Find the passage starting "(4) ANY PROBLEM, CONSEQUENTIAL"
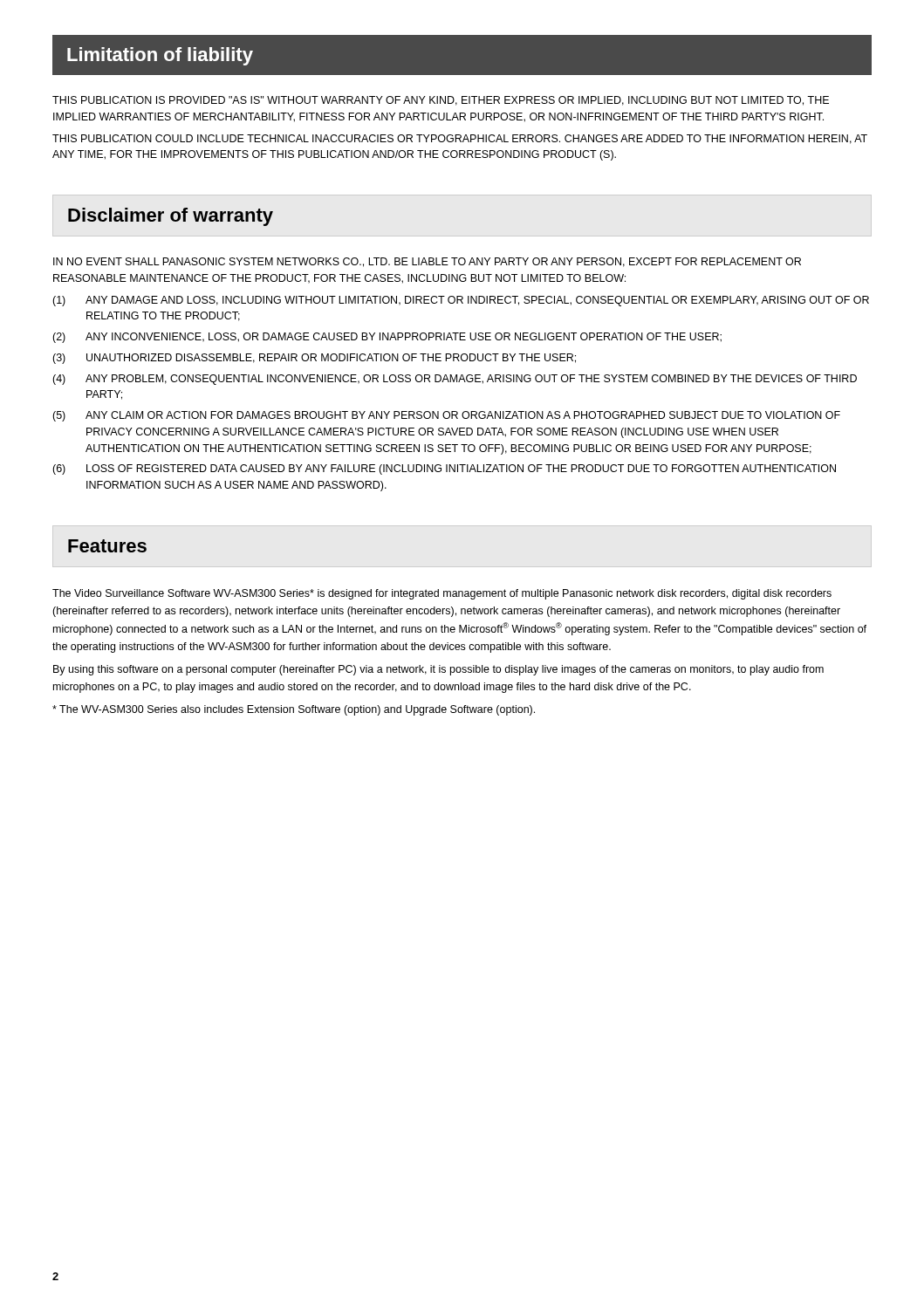Screen dimensions: 1309x924 tap(462, 387)
